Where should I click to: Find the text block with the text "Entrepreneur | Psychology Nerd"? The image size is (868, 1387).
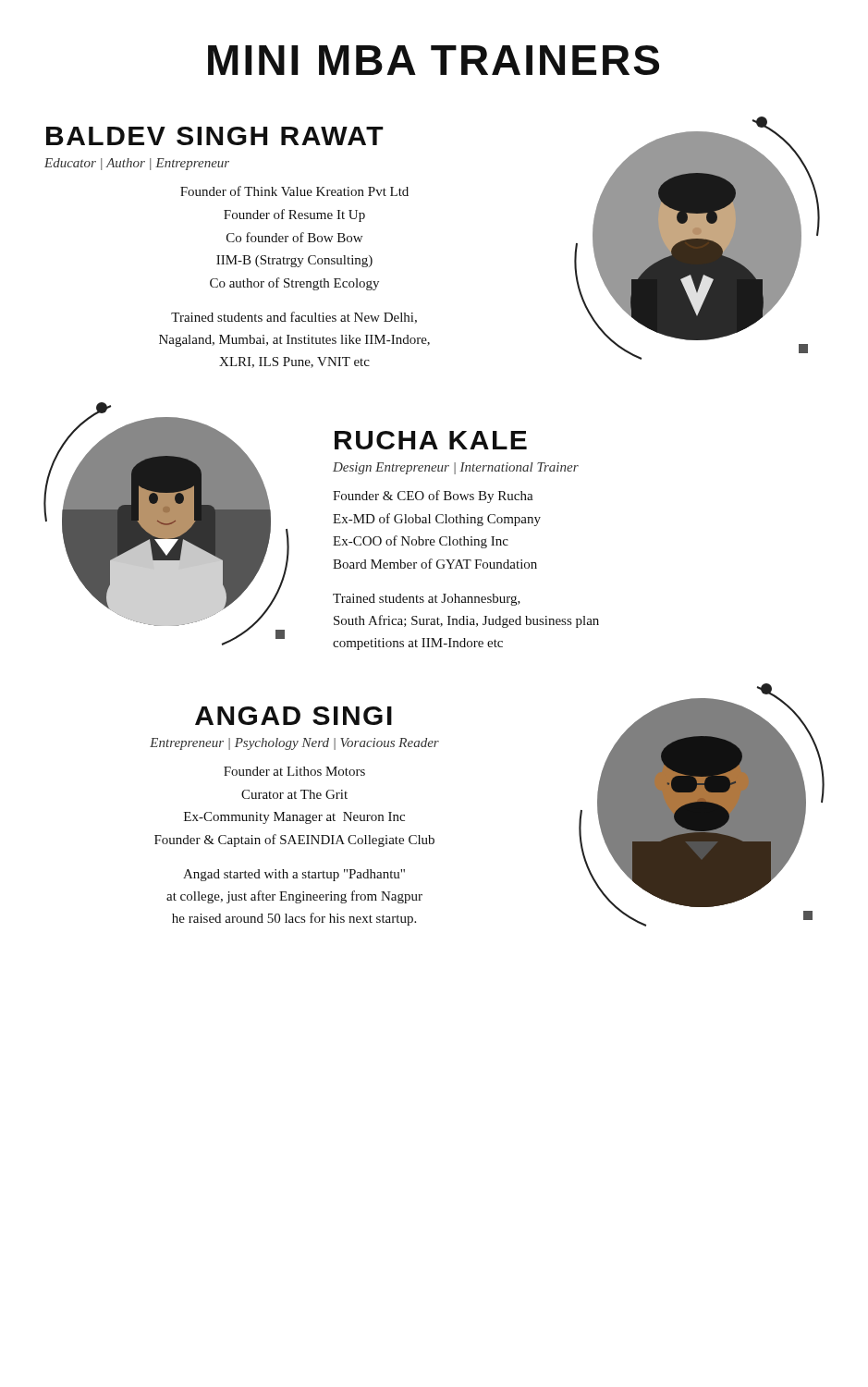[x=294, y=743]
